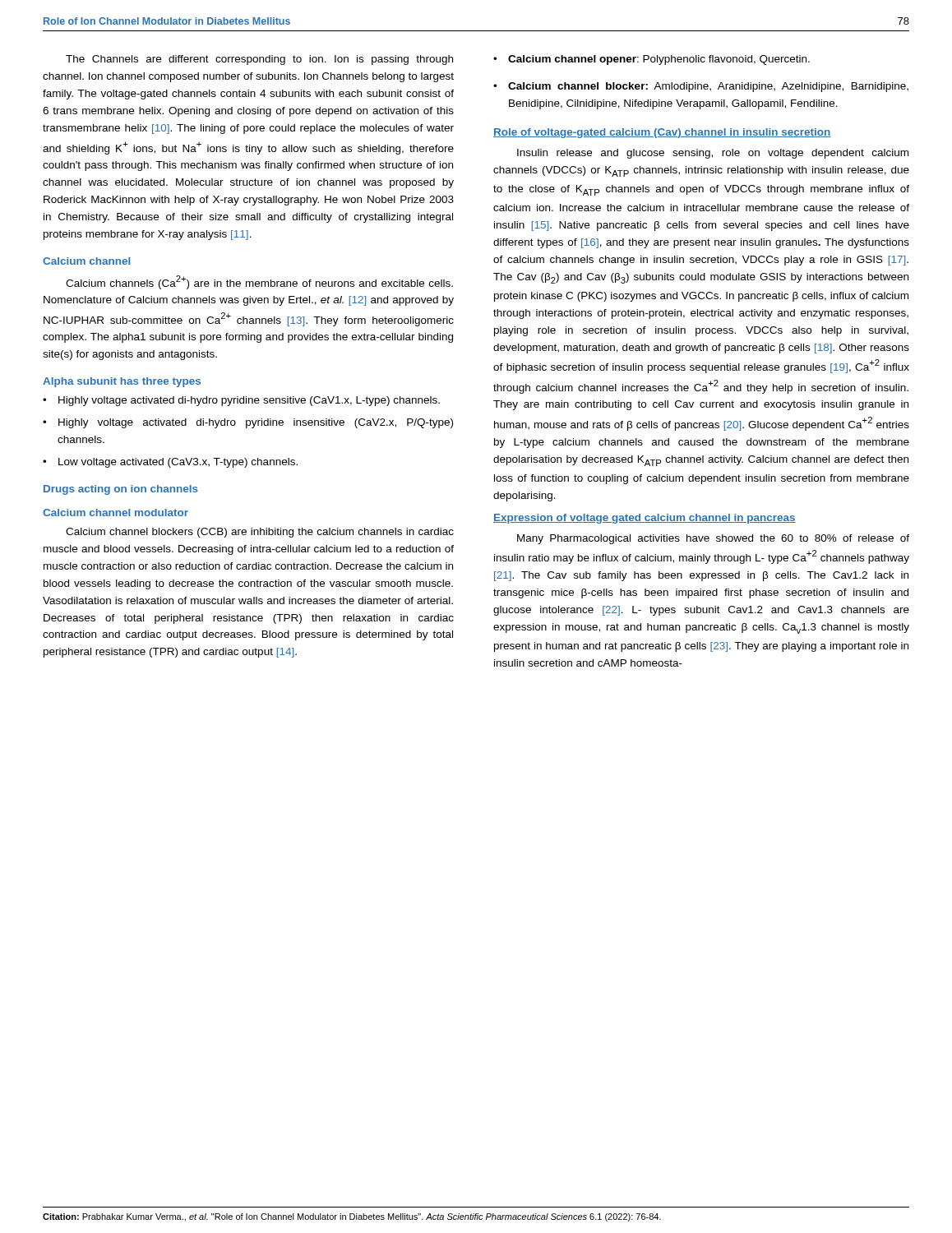Screen dimensions: 1233x952
Task: Navigate to the text starting "Calcium channel blocker: Amlodipine, Aranidipine, Azelnidipine, Barnidipine, Benidipine,"
Action: [709, 94]
